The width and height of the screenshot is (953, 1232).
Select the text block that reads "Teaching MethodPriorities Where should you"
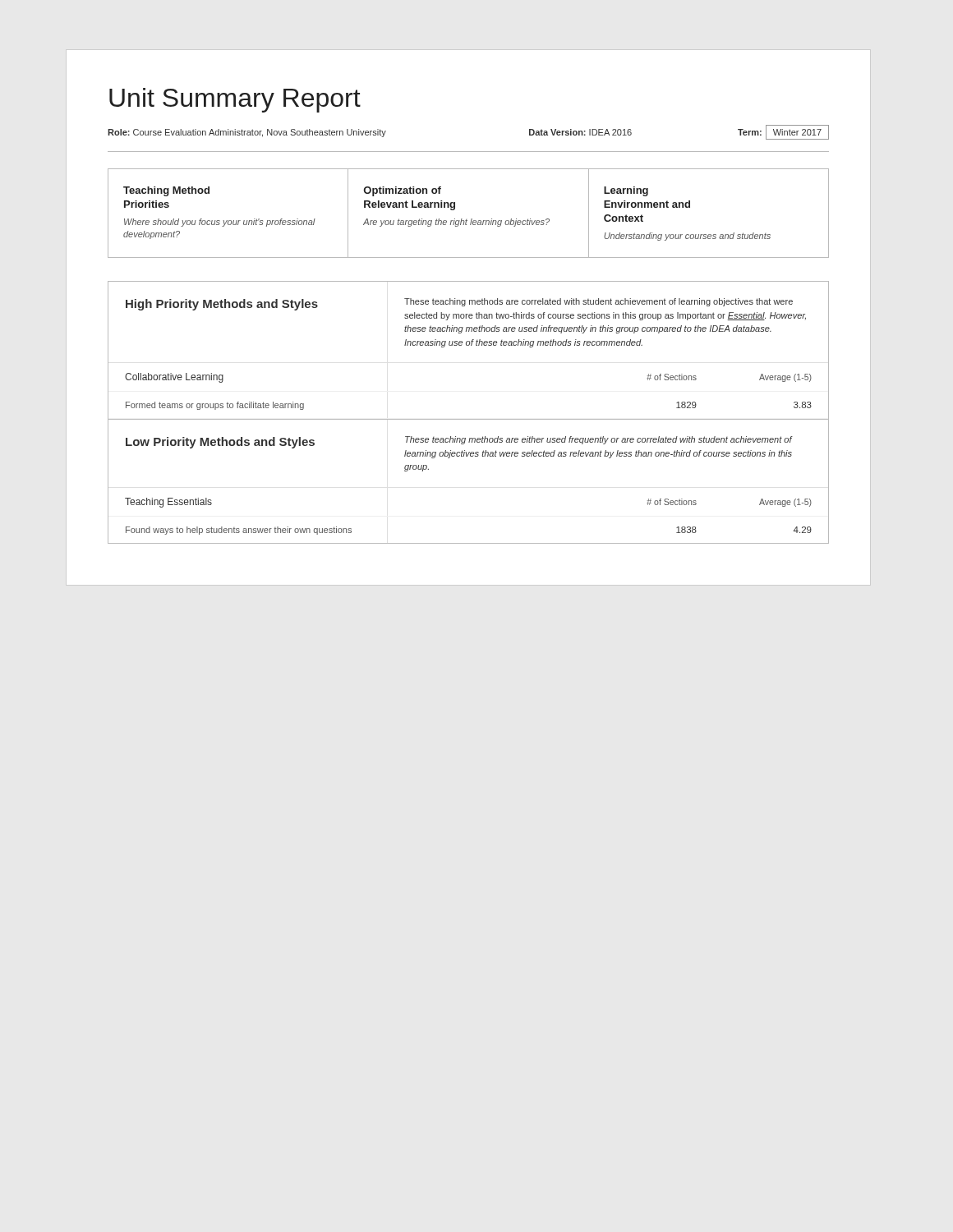click(468, 213)
